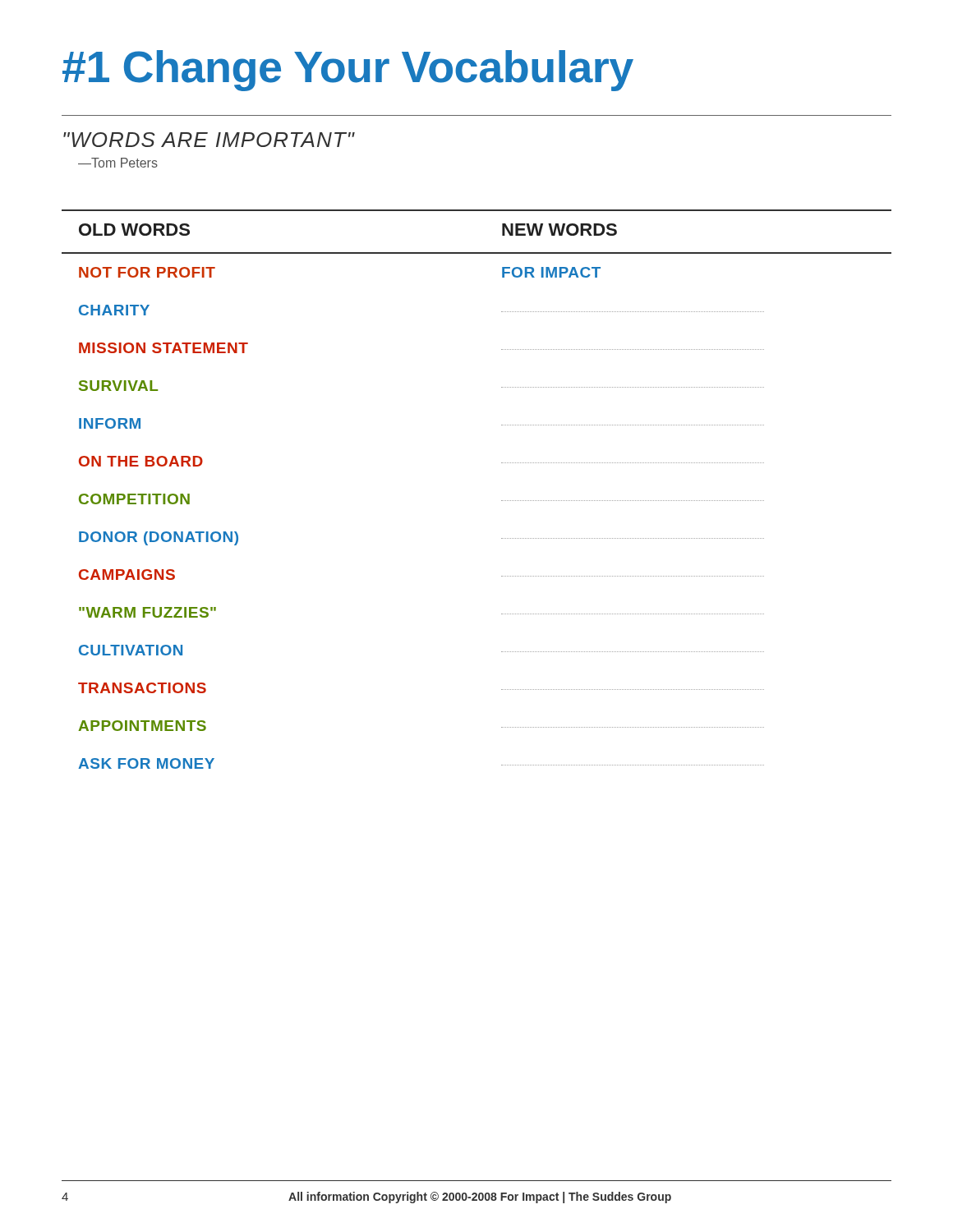Screen dimensions: 1232x953
Task: Select the text starting ""WORDS ARE IMPORTANT" —Tom Peters"
Action: pyautogui.click(x=208, y=149)
